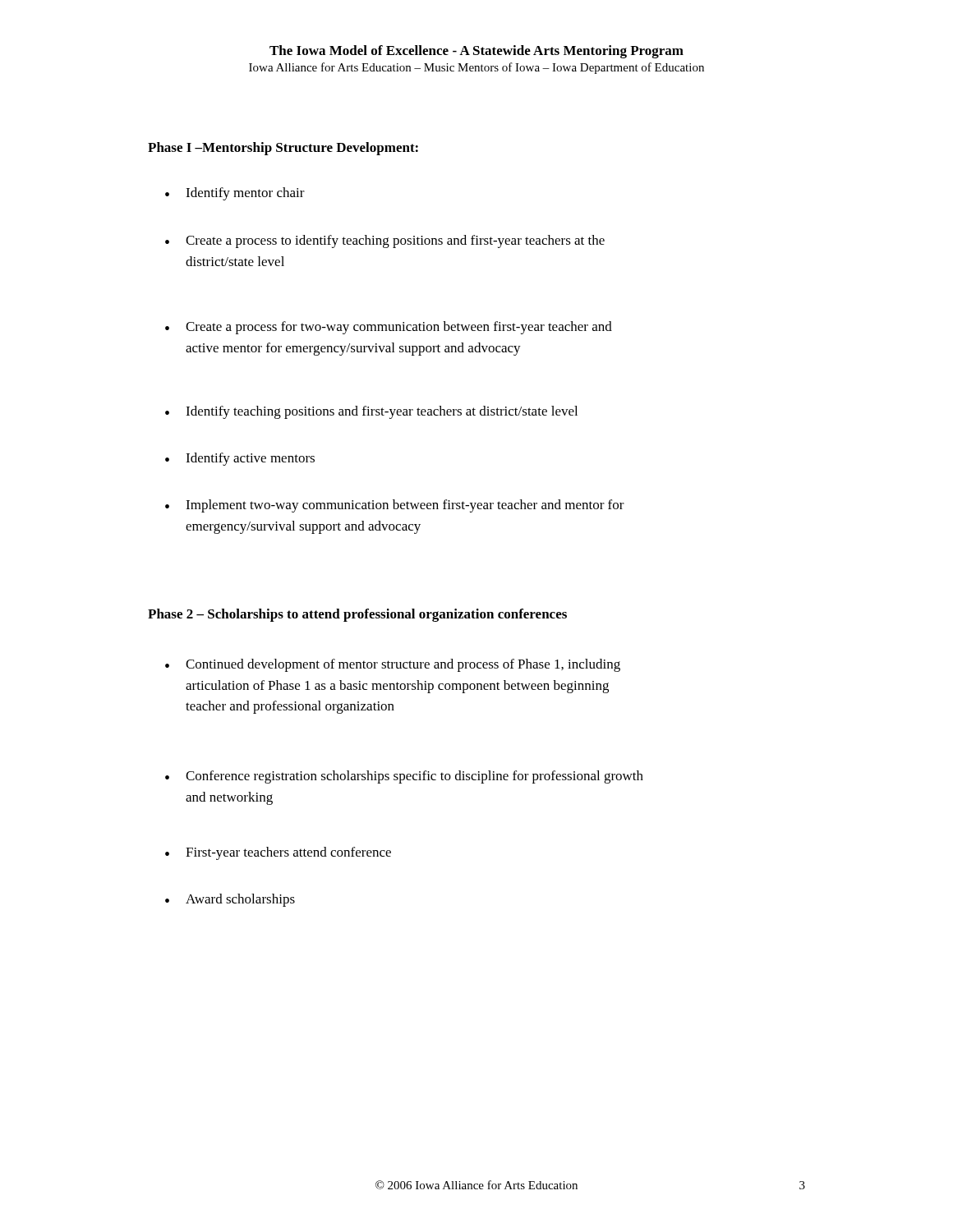Screen dimensions: 1232x953
Task: Locate the block starting "• Continued development of mentor structure and"
Action: click(485, 685)
